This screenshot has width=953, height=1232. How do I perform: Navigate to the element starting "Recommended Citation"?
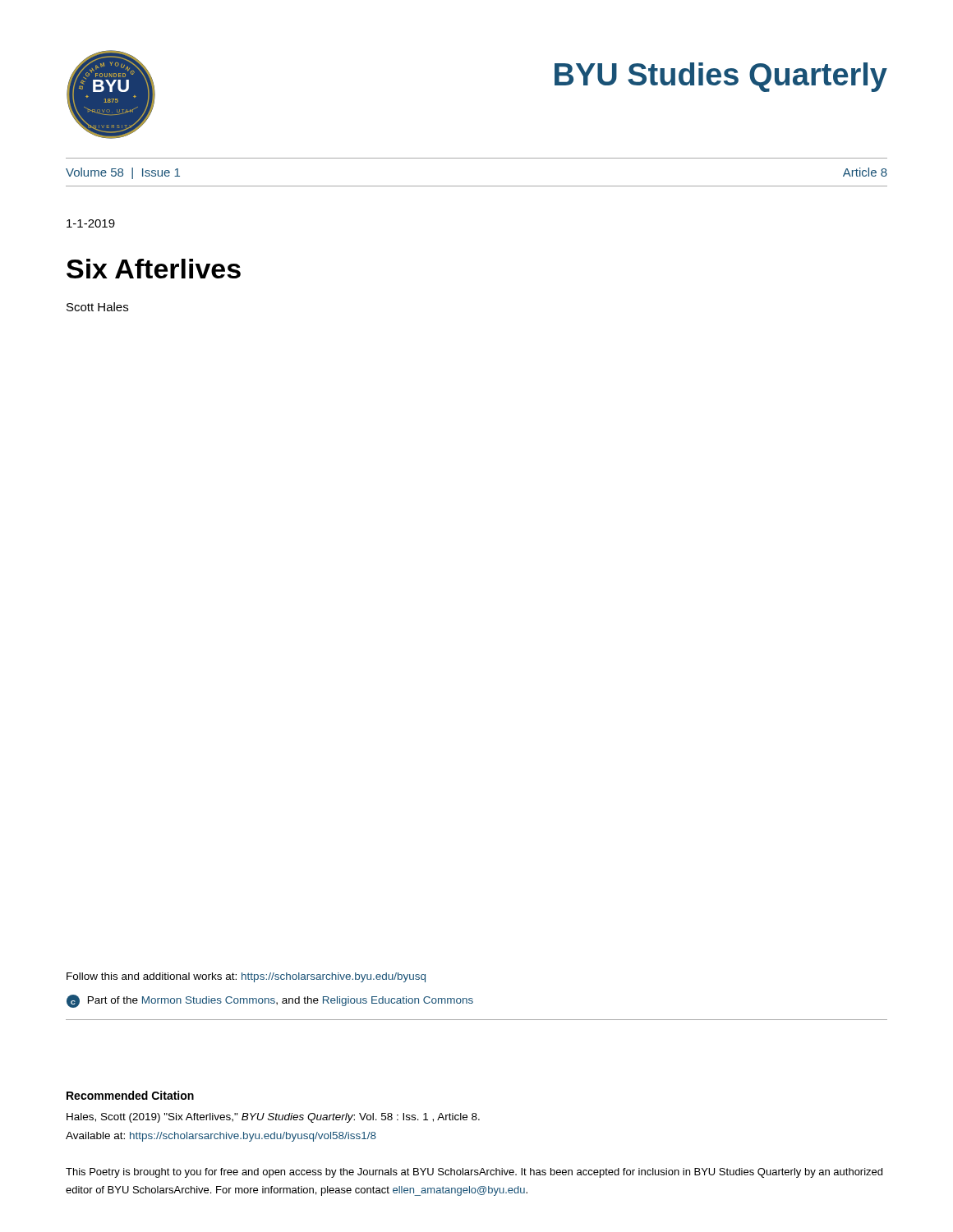[130, 1096]
